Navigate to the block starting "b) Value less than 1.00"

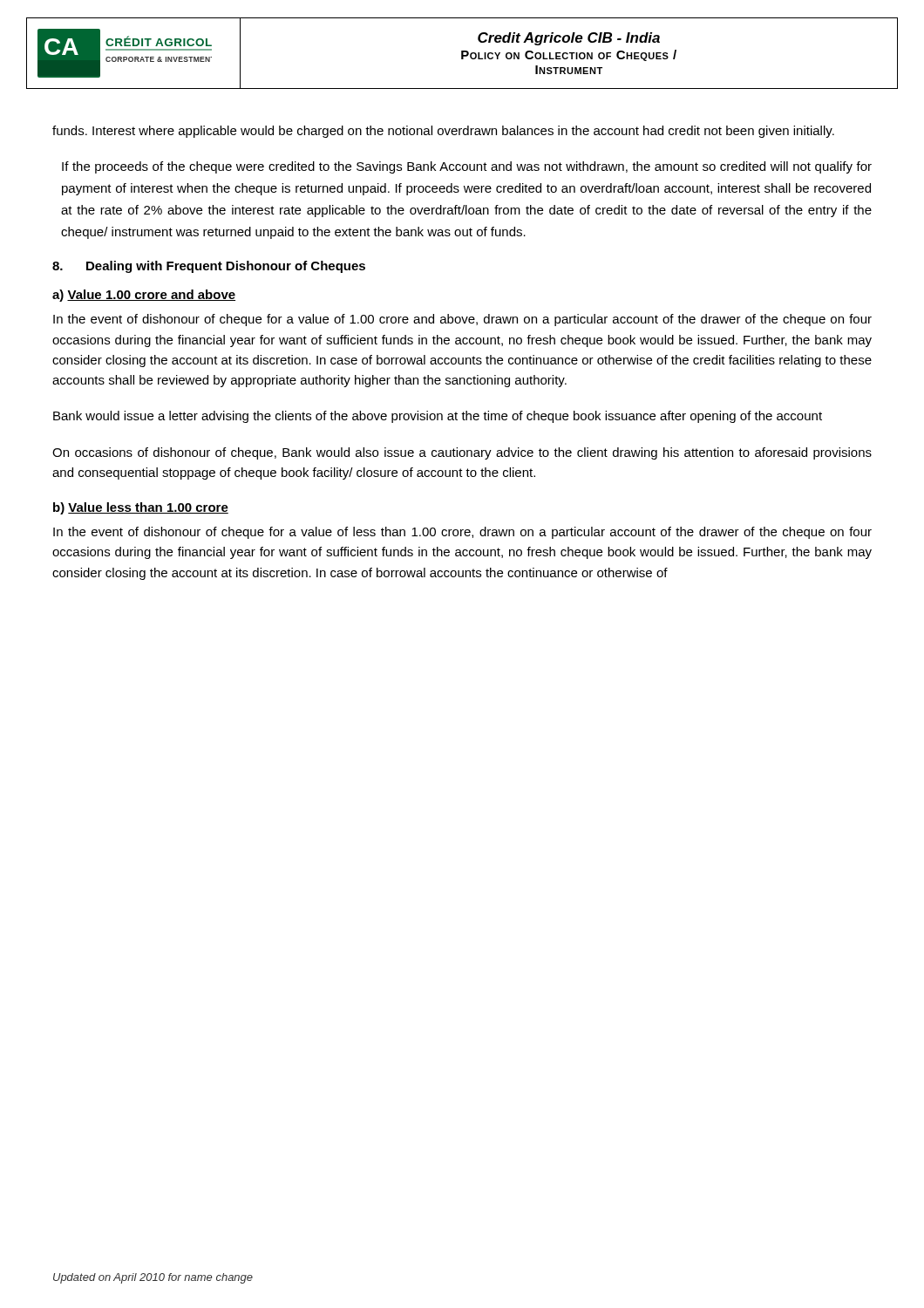(140, 507)
